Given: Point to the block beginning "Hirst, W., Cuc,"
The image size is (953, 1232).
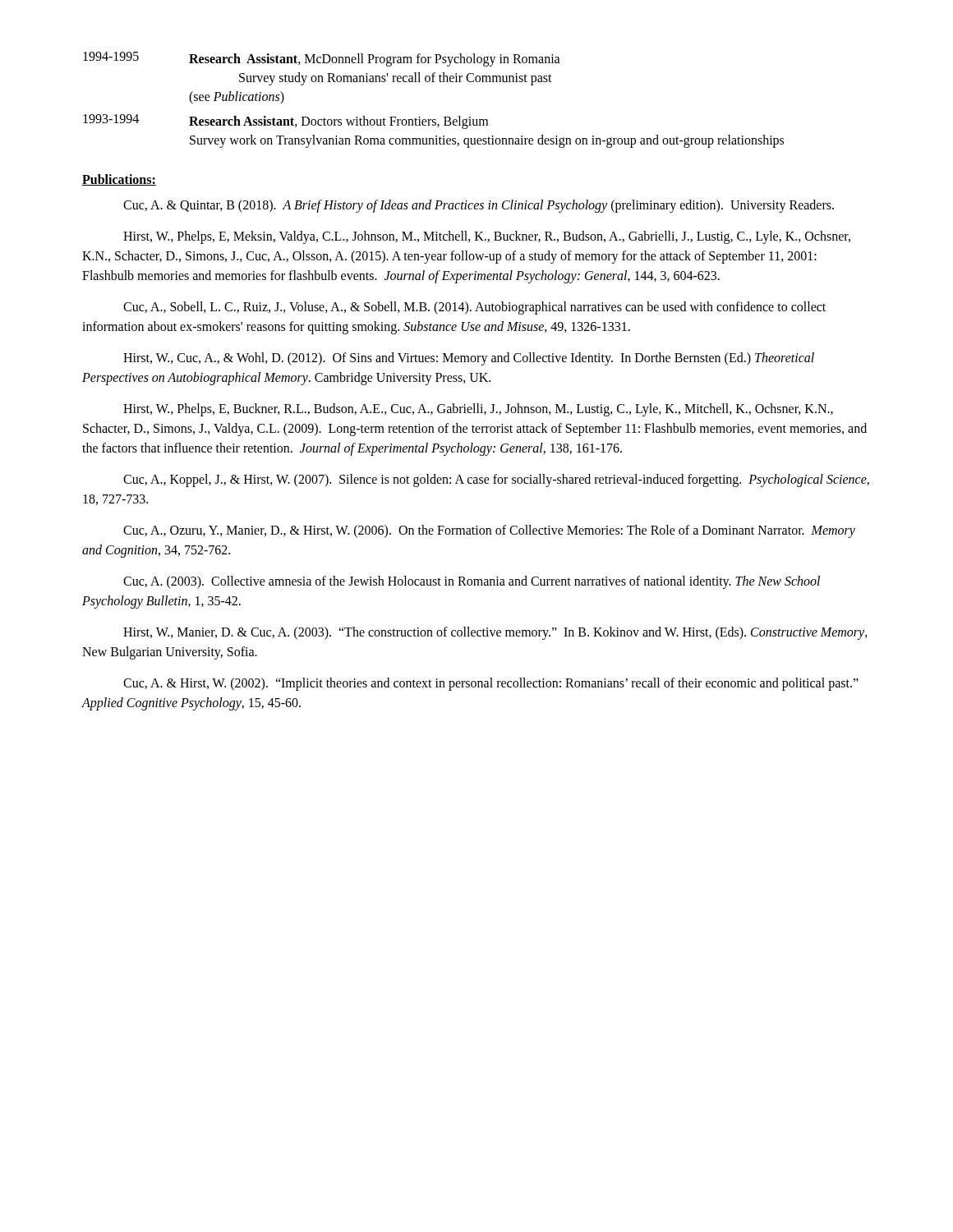Looking at the screenshot, I should click(x=448, y=368).
